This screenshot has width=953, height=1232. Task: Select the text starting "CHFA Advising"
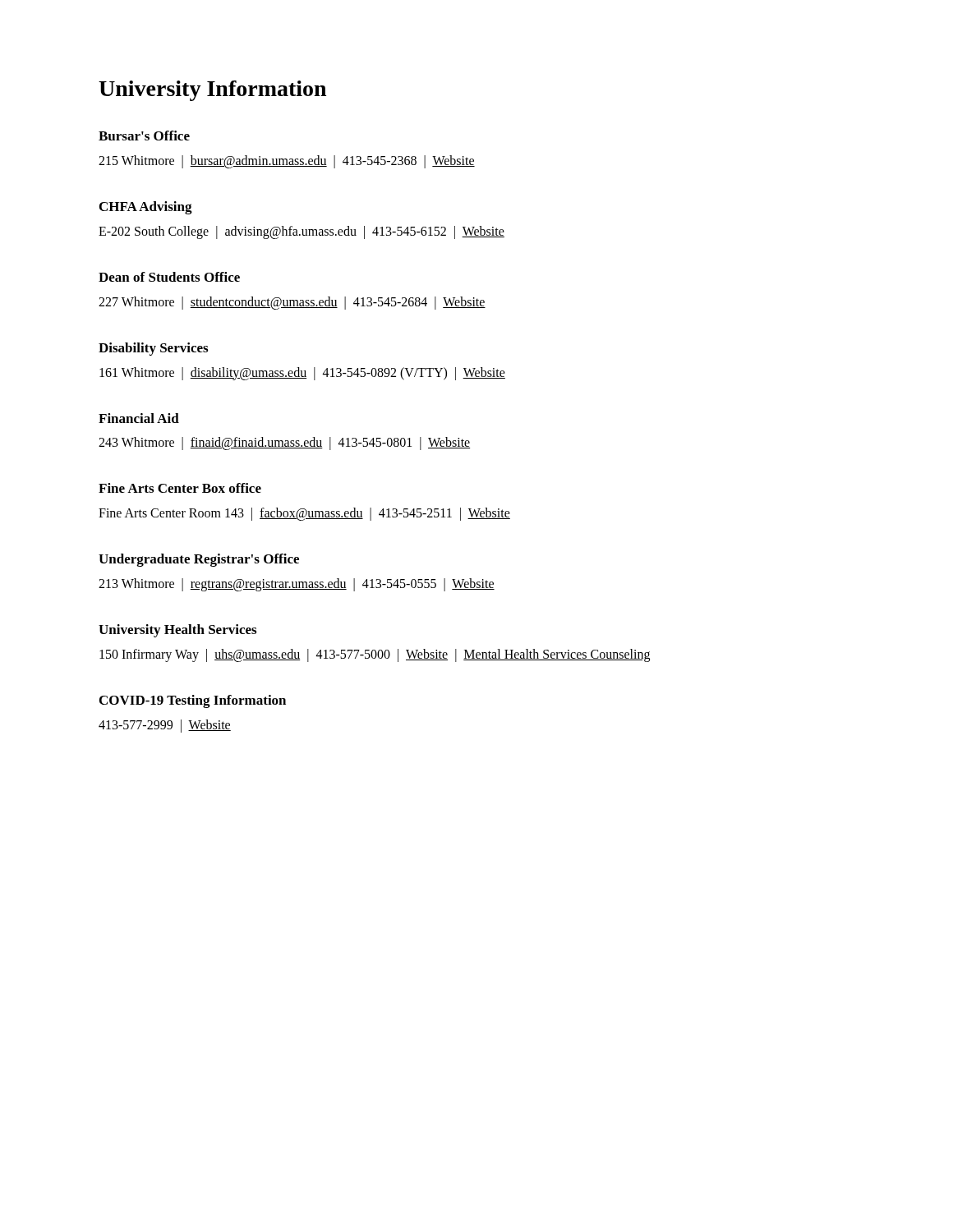click(x=146, y=208)
